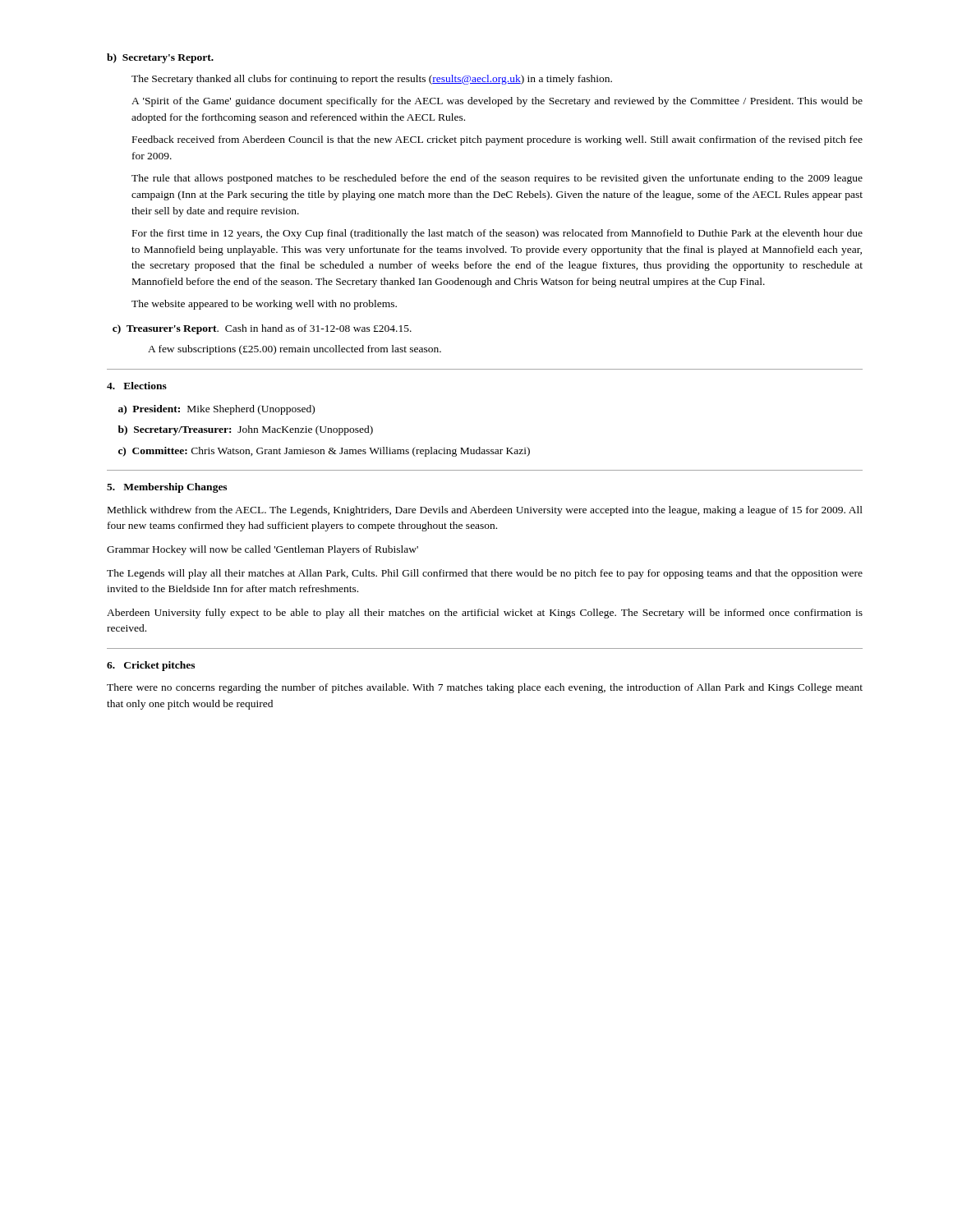
Task: Locate the list item containing "b) Secretary/Treasurer: John MacKenzie (Unopposed)"
Action: click(244, 429)
